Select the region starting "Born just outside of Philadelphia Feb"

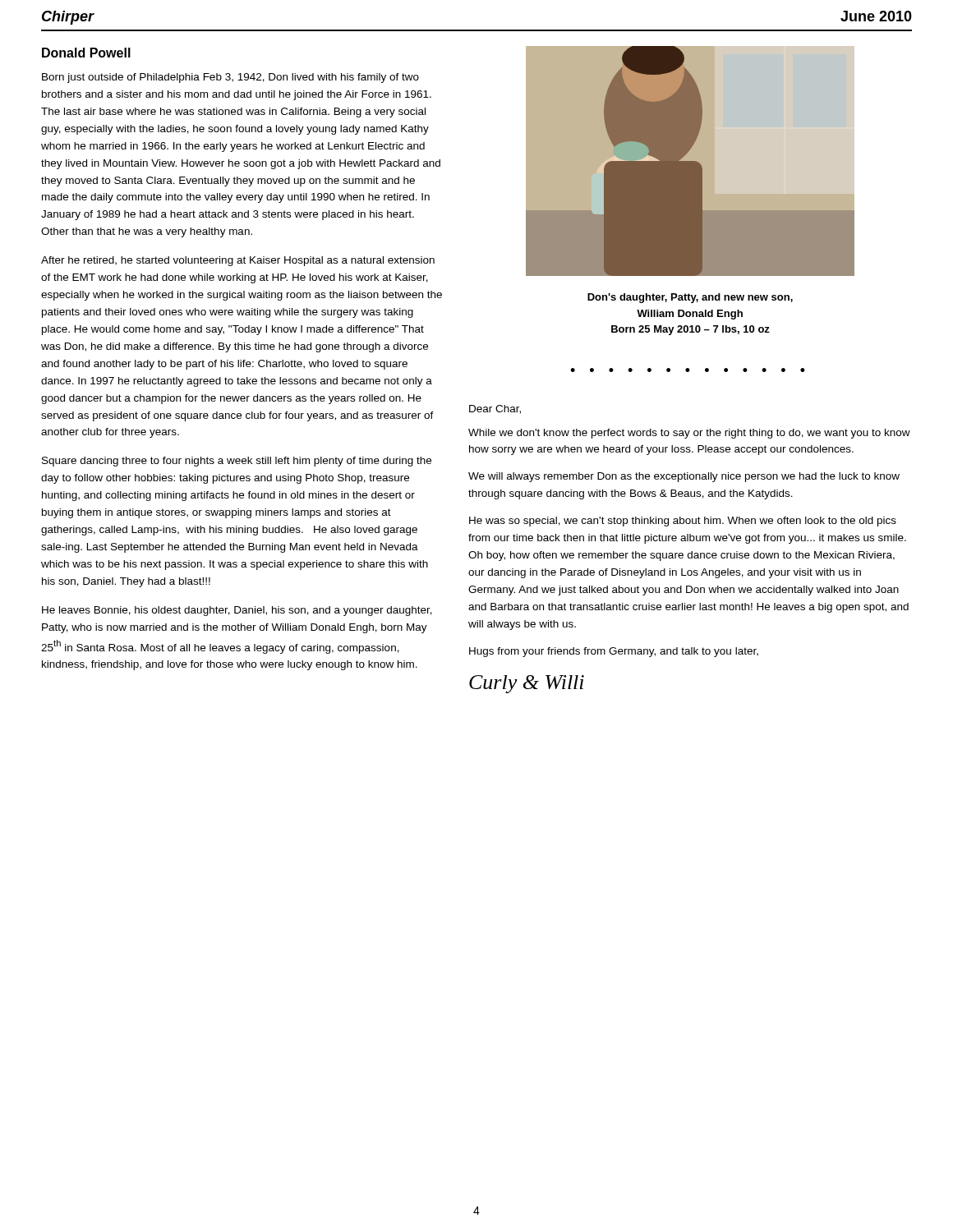tap(241, 154)
